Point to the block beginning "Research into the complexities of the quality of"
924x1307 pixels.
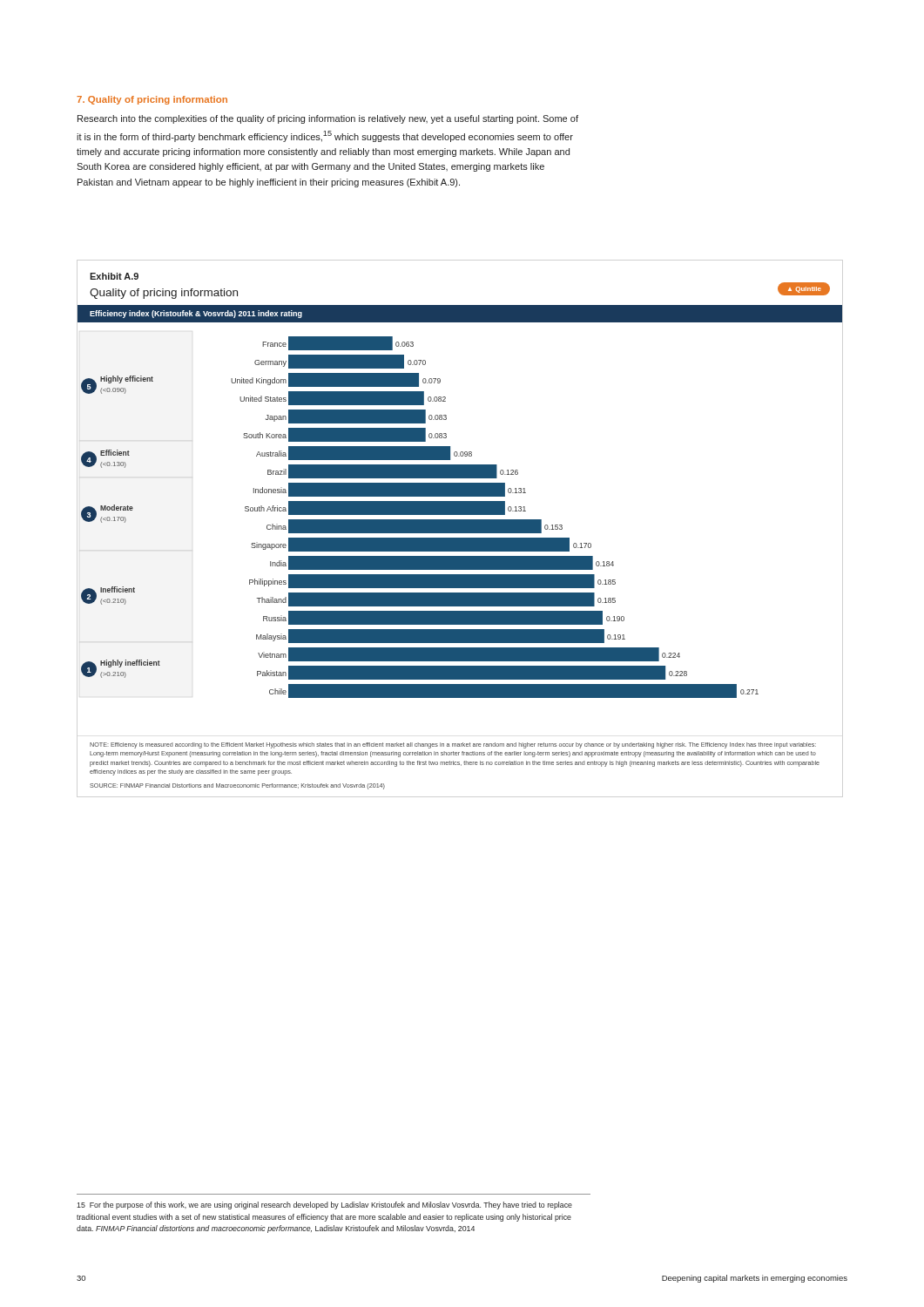coord(327,150)
